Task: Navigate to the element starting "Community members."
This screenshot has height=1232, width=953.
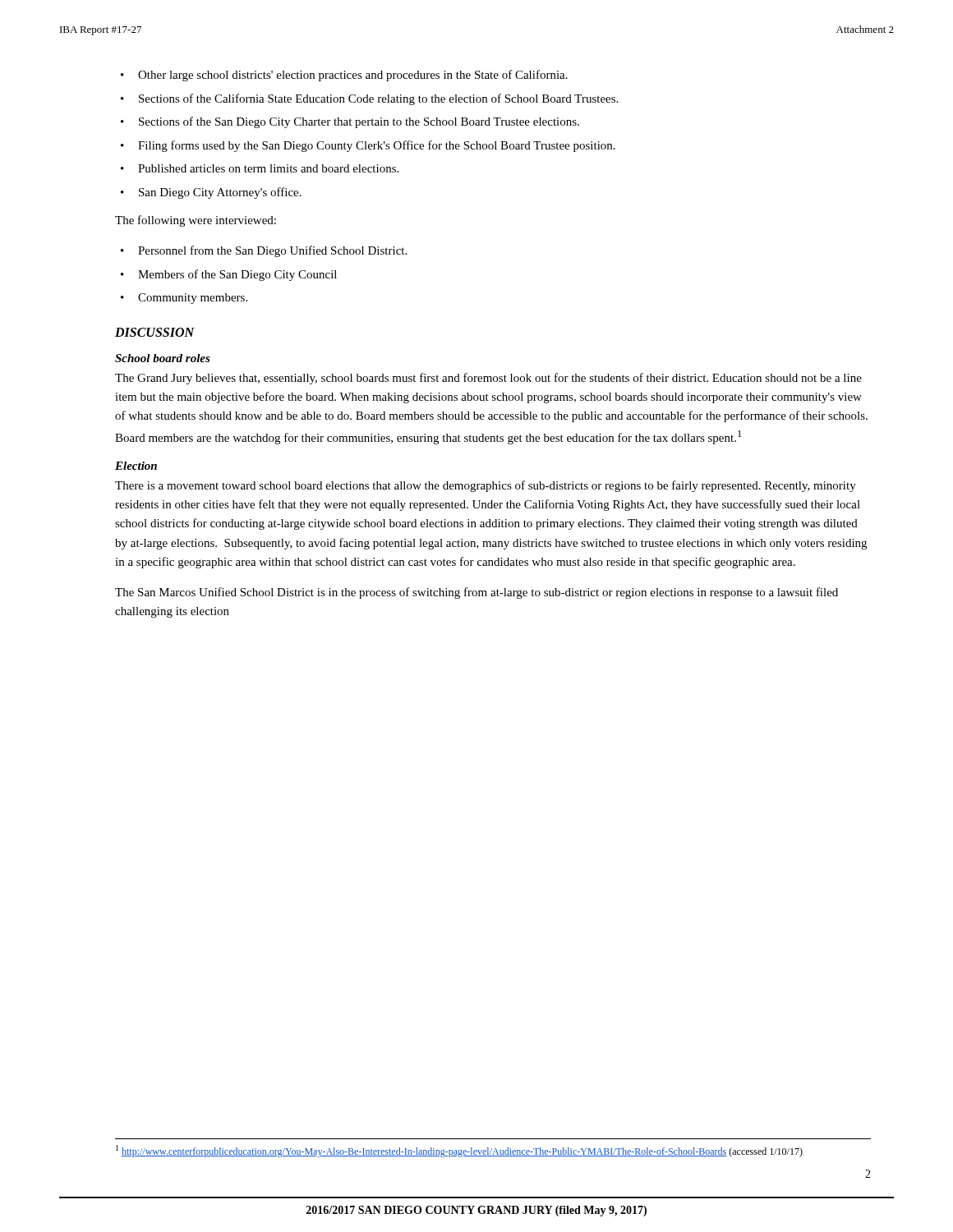Action: 193,298
